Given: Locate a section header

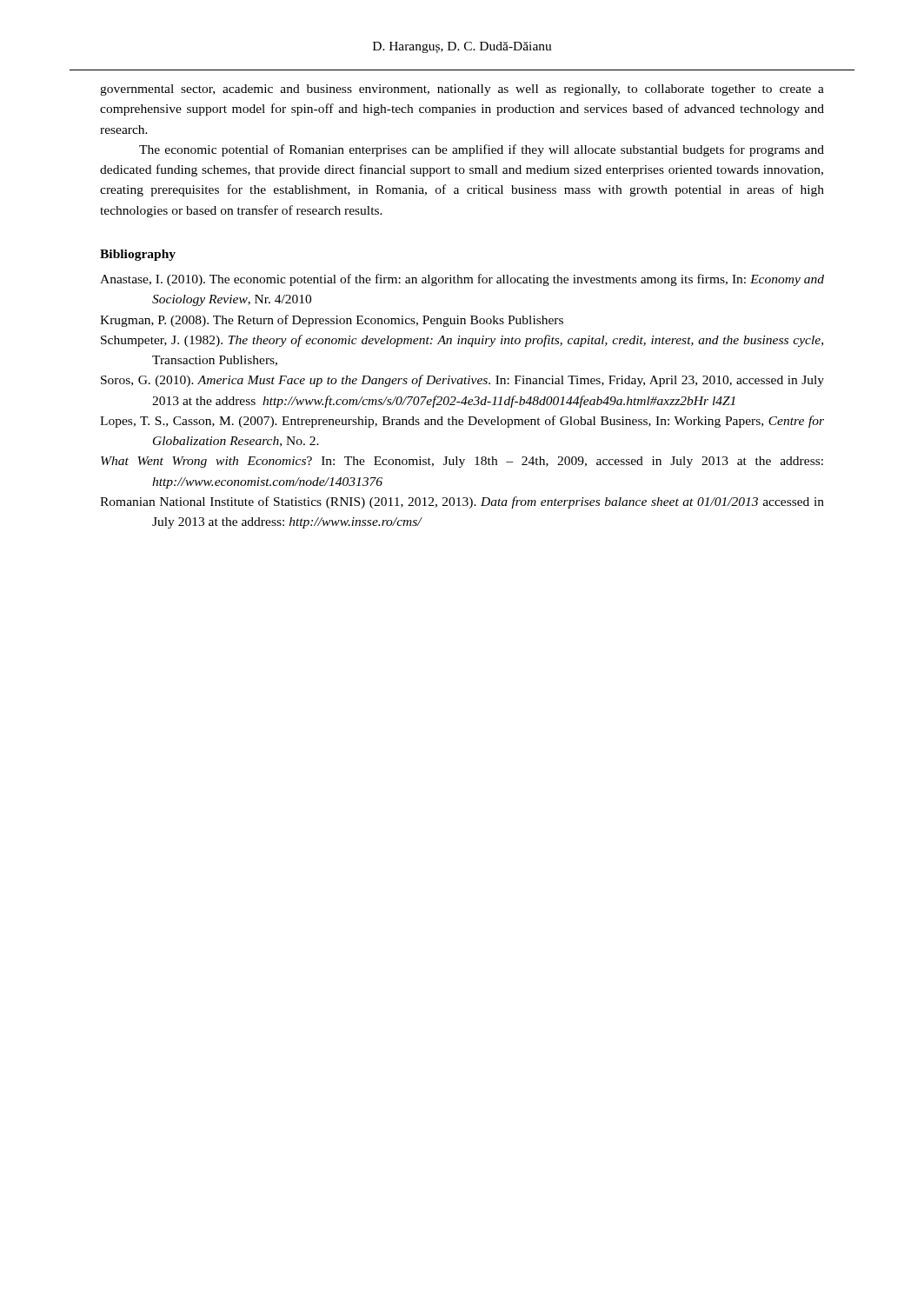Looking at the screenshot, I should [138, 253].
